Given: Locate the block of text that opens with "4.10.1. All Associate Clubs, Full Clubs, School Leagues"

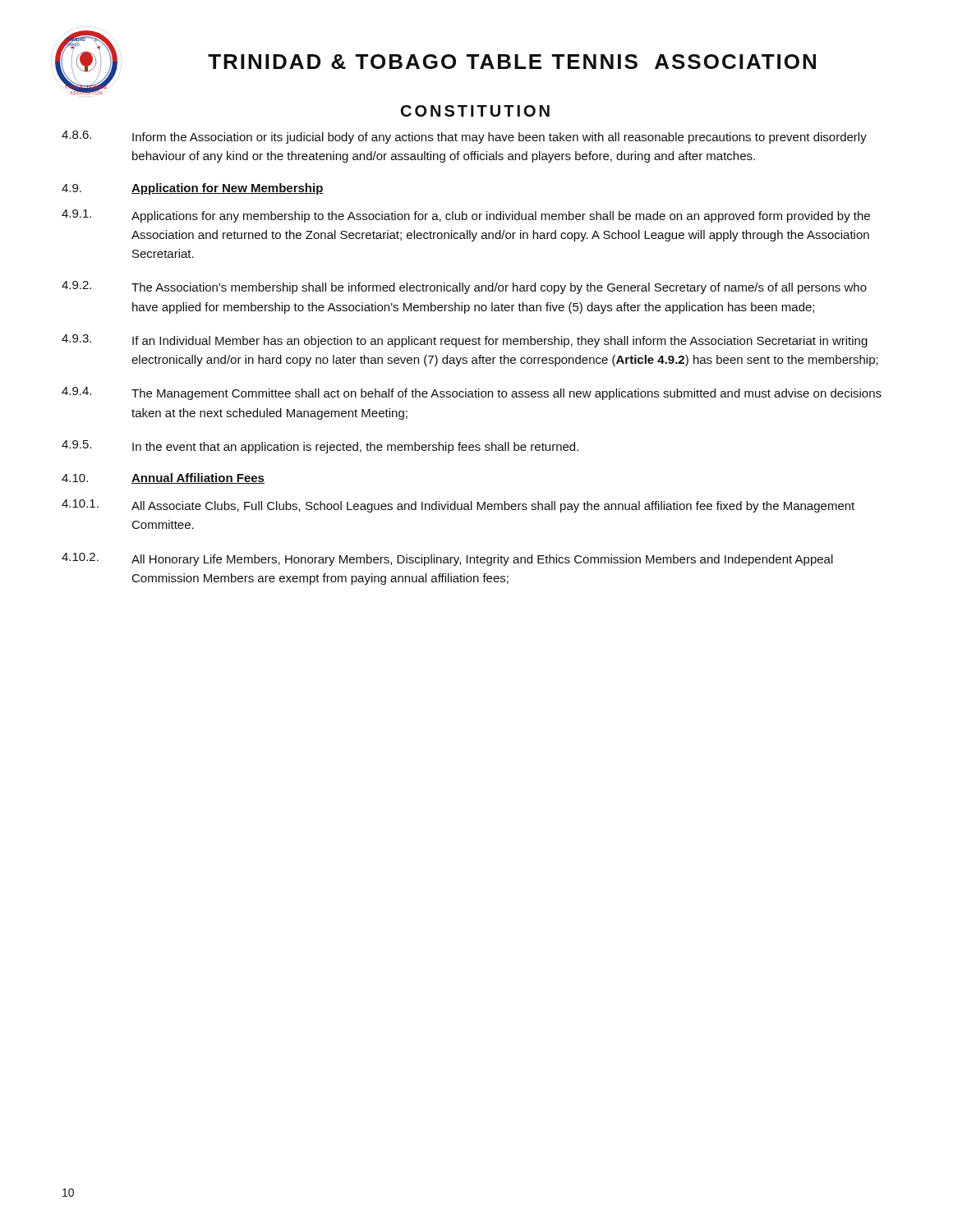Looking at the screenshot, I should click(x=476, y=515).
